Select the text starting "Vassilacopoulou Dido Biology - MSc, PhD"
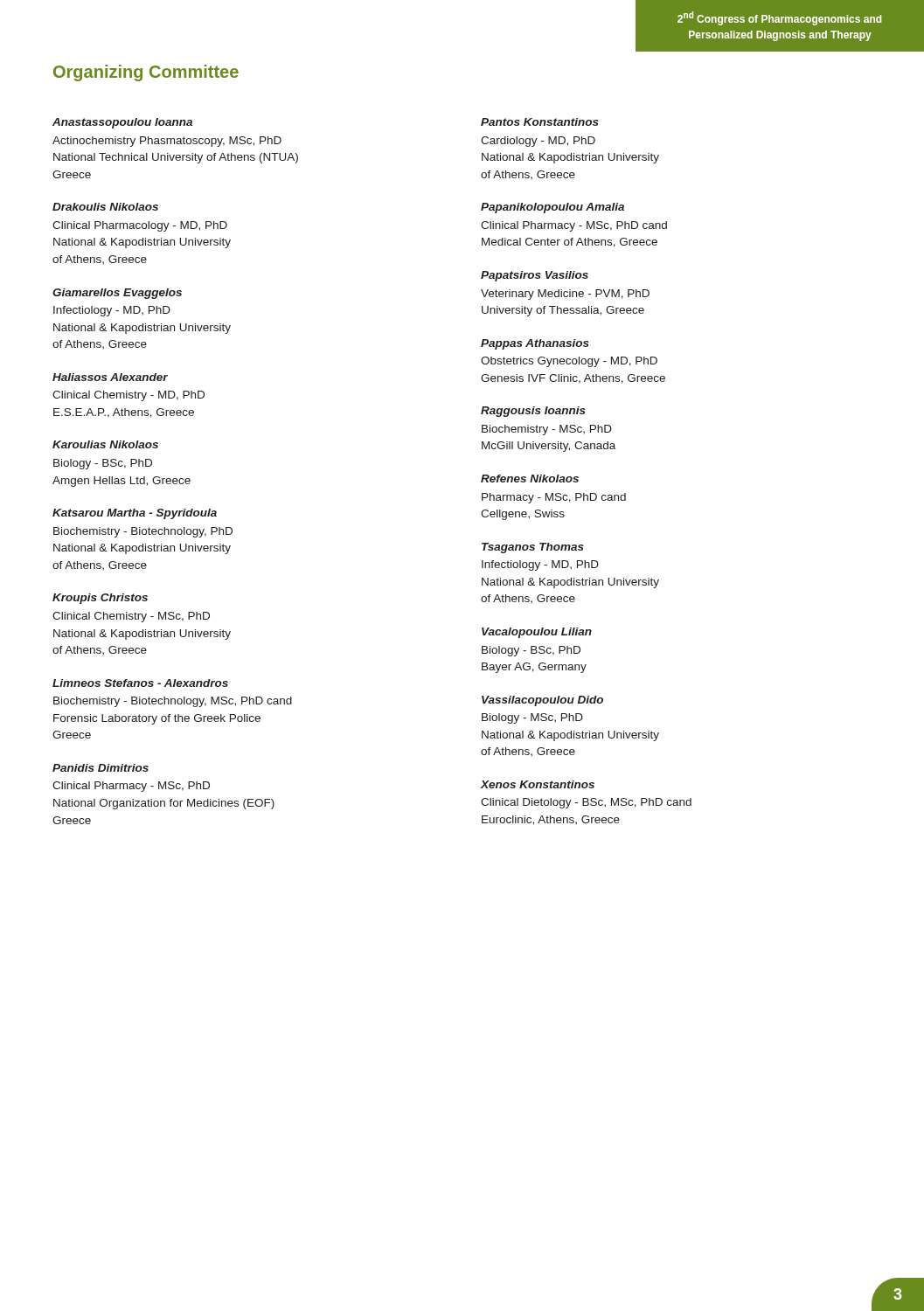The image size is (924, 1311). pos(542,701)
